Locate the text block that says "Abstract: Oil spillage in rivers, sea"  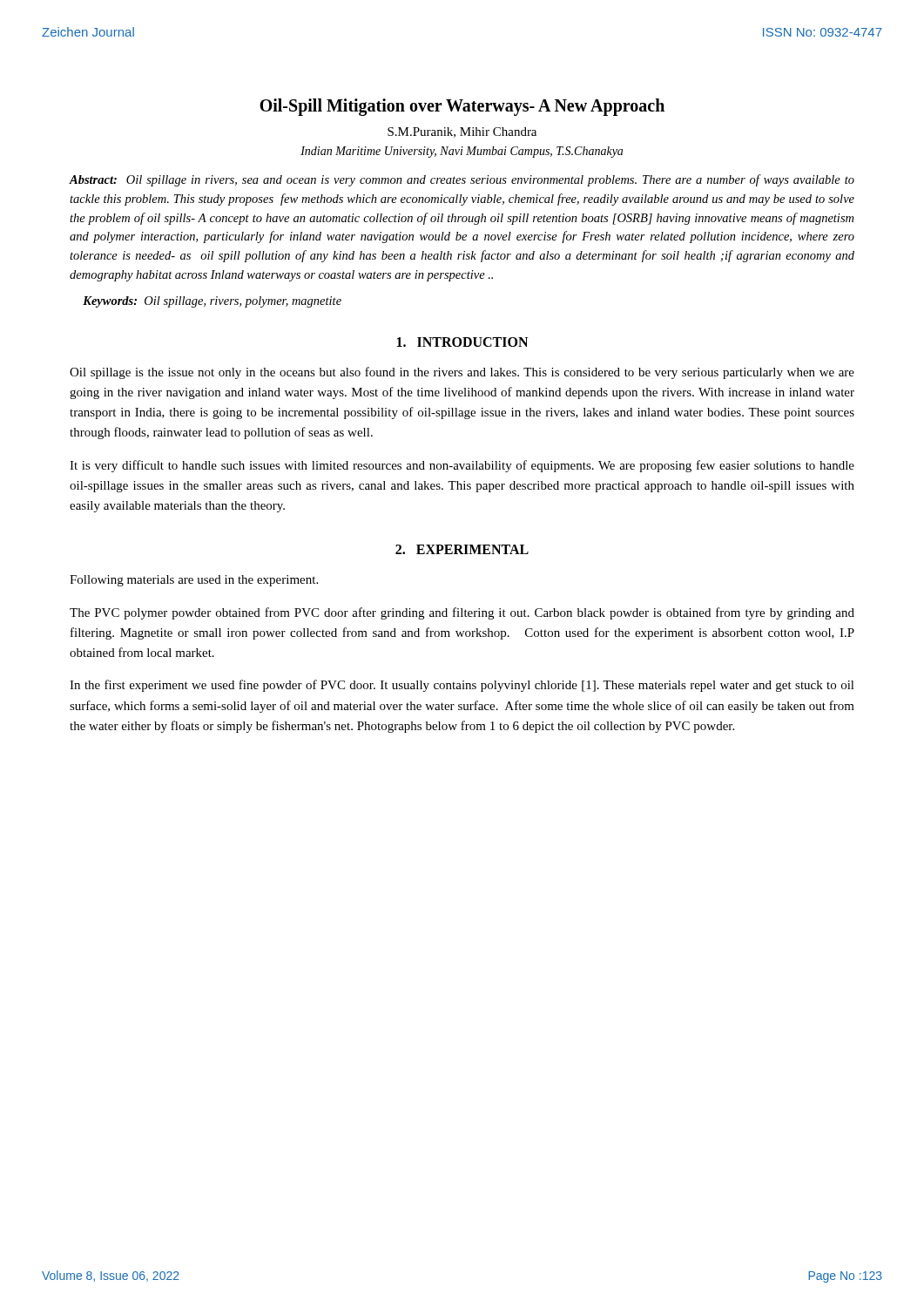click(462, 227)
